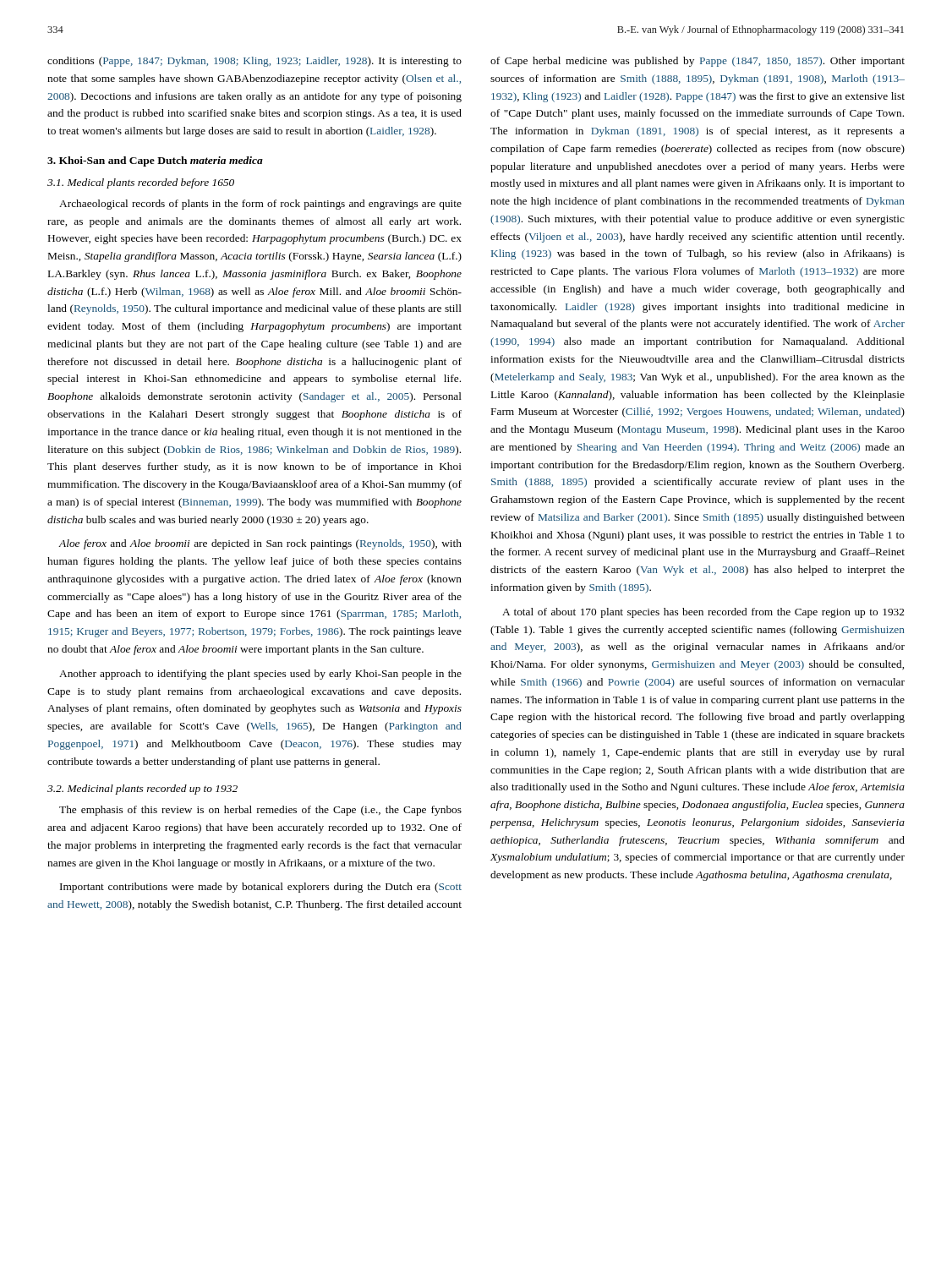The image size is (952, 1268).
Task: Point to the text starting "Important contributions were made by botanical explorers"
Action: [x=256, y=61]
